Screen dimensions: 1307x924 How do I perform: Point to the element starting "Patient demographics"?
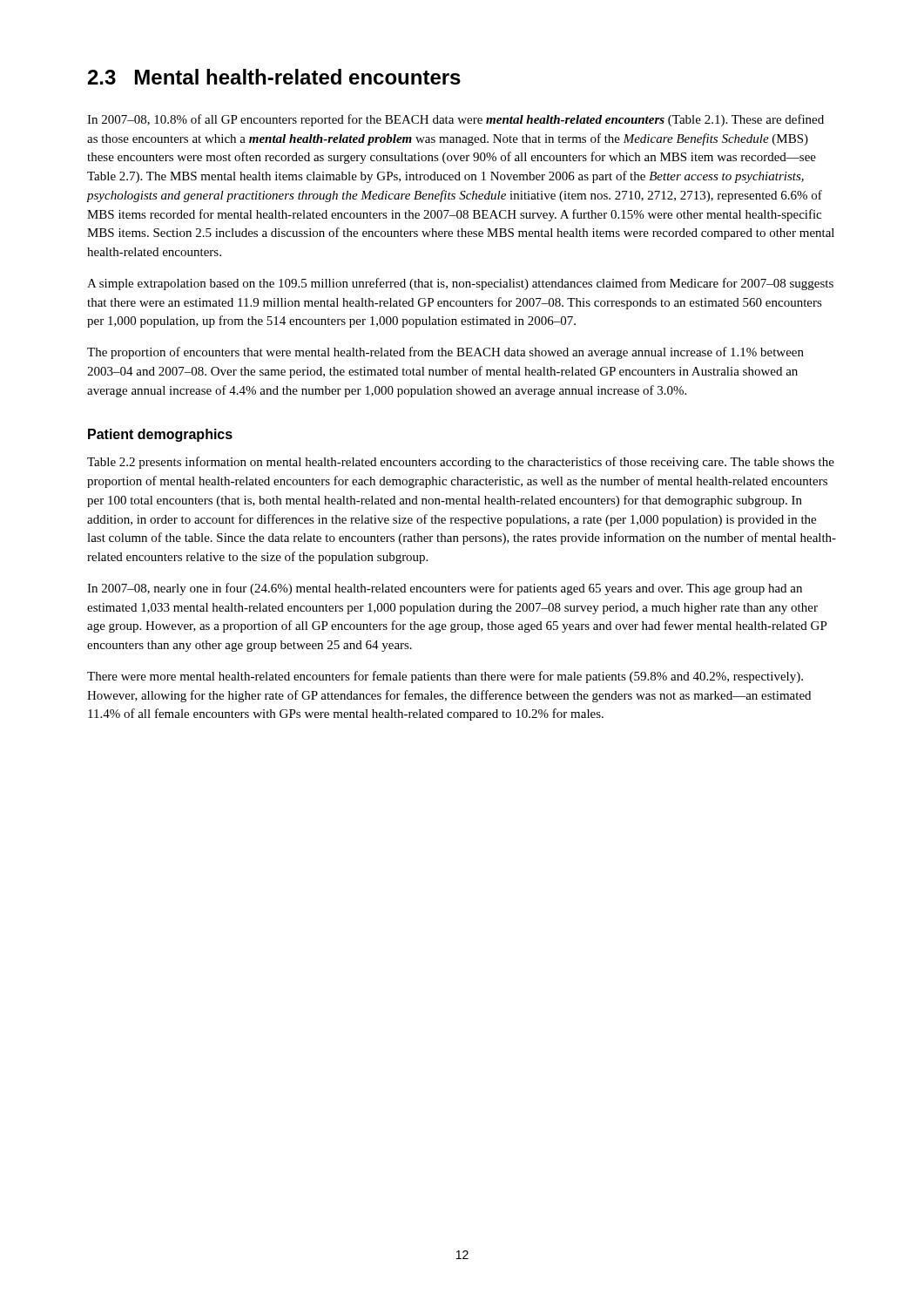coord(160,435)
